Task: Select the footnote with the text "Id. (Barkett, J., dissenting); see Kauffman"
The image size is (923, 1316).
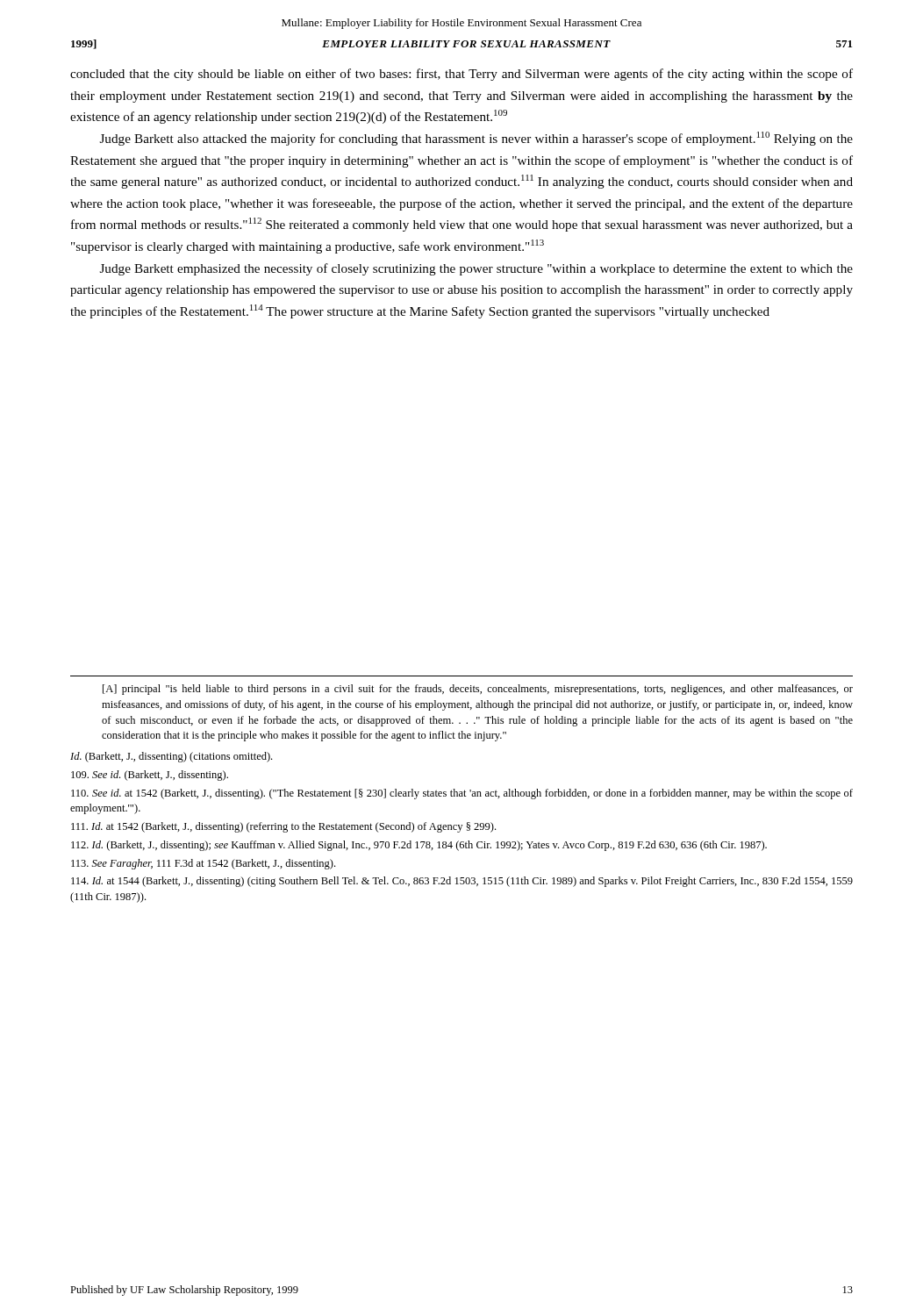Action: pos(462,845)
